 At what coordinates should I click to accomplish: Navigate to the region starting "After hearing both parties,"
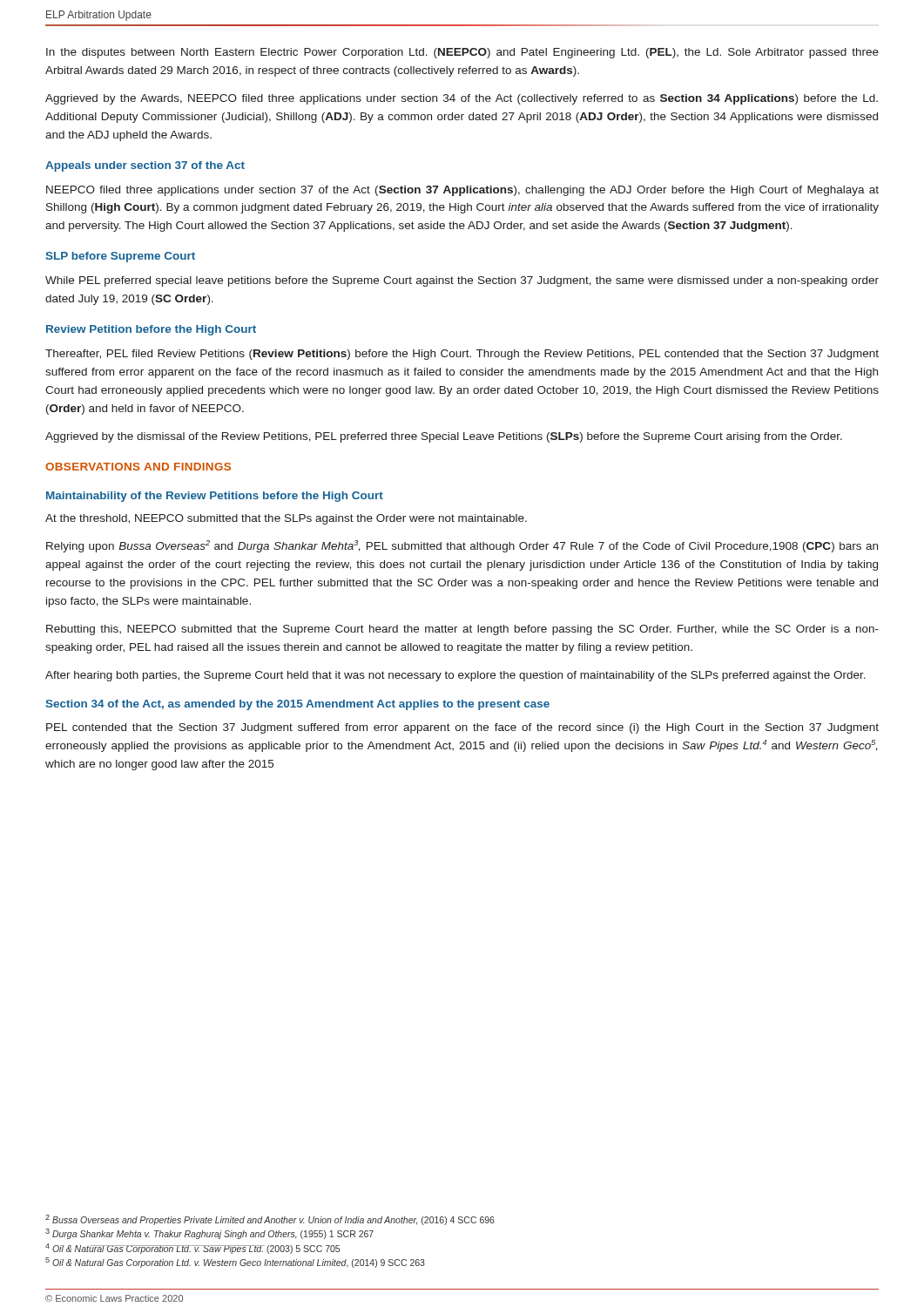(462, 676)
